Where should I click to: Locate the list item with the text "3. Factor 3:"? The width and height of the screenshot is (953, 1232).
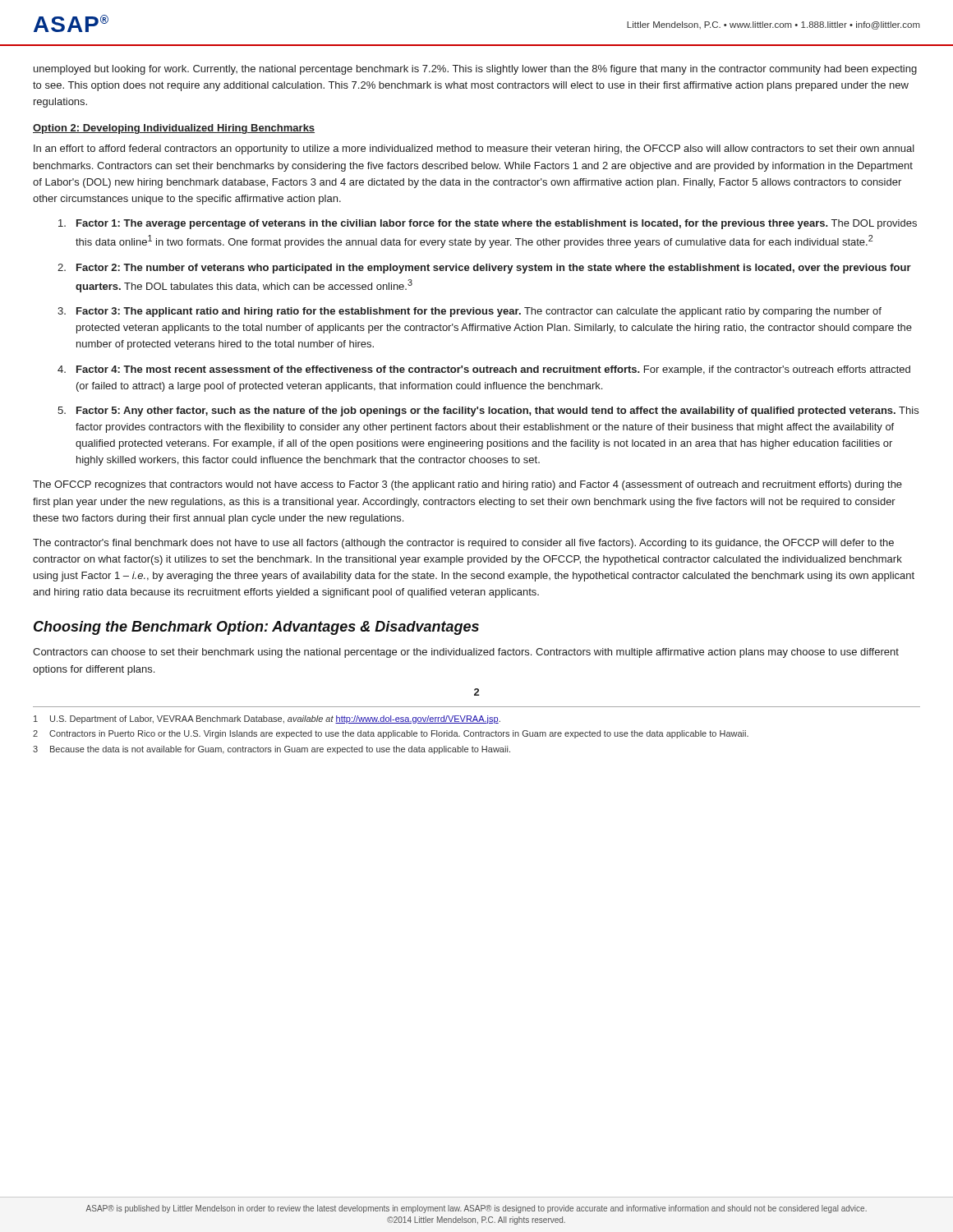pyautogui.click(x=489, y=328)
